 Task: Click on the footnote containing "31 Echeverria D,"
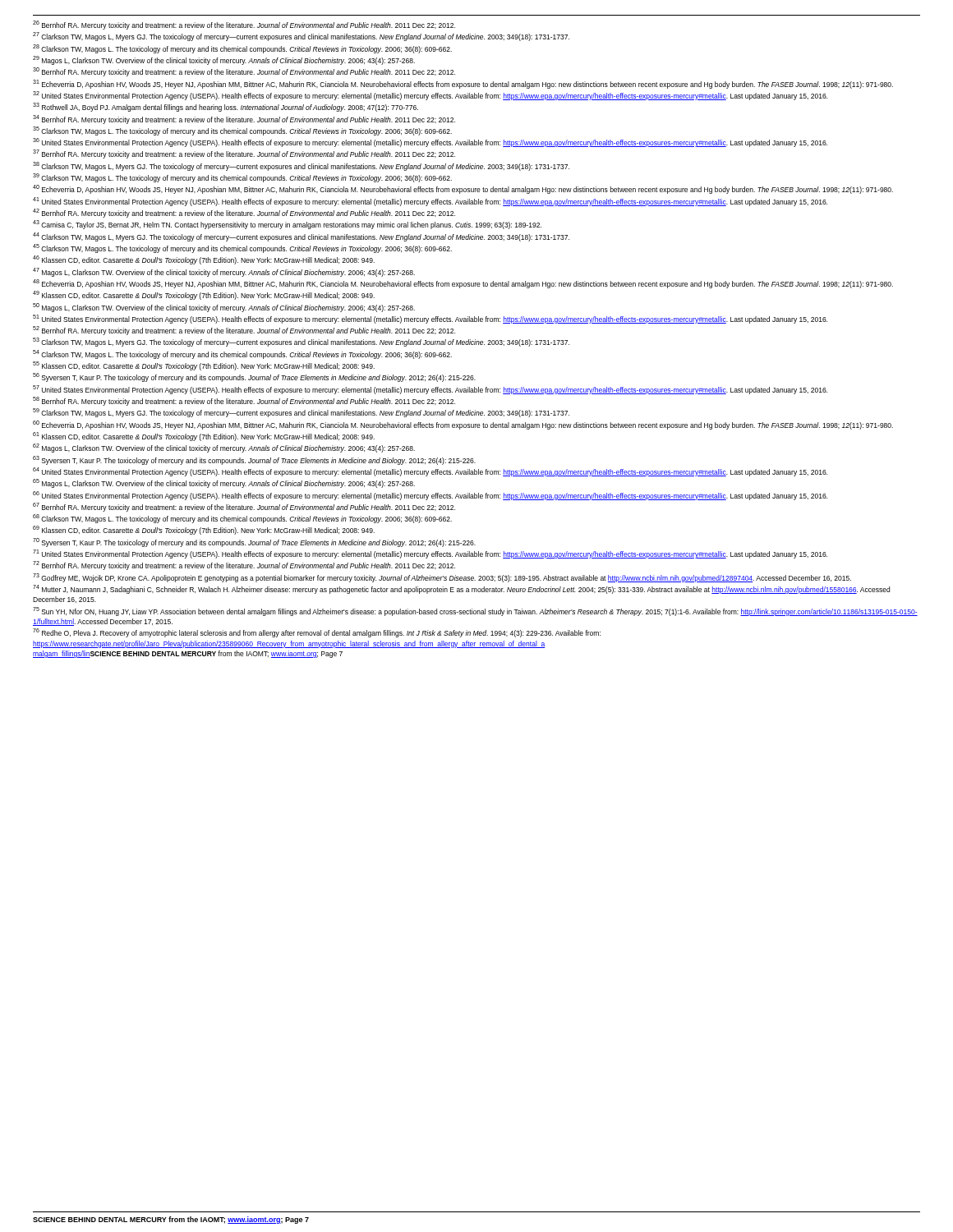[x=463, y=84]
